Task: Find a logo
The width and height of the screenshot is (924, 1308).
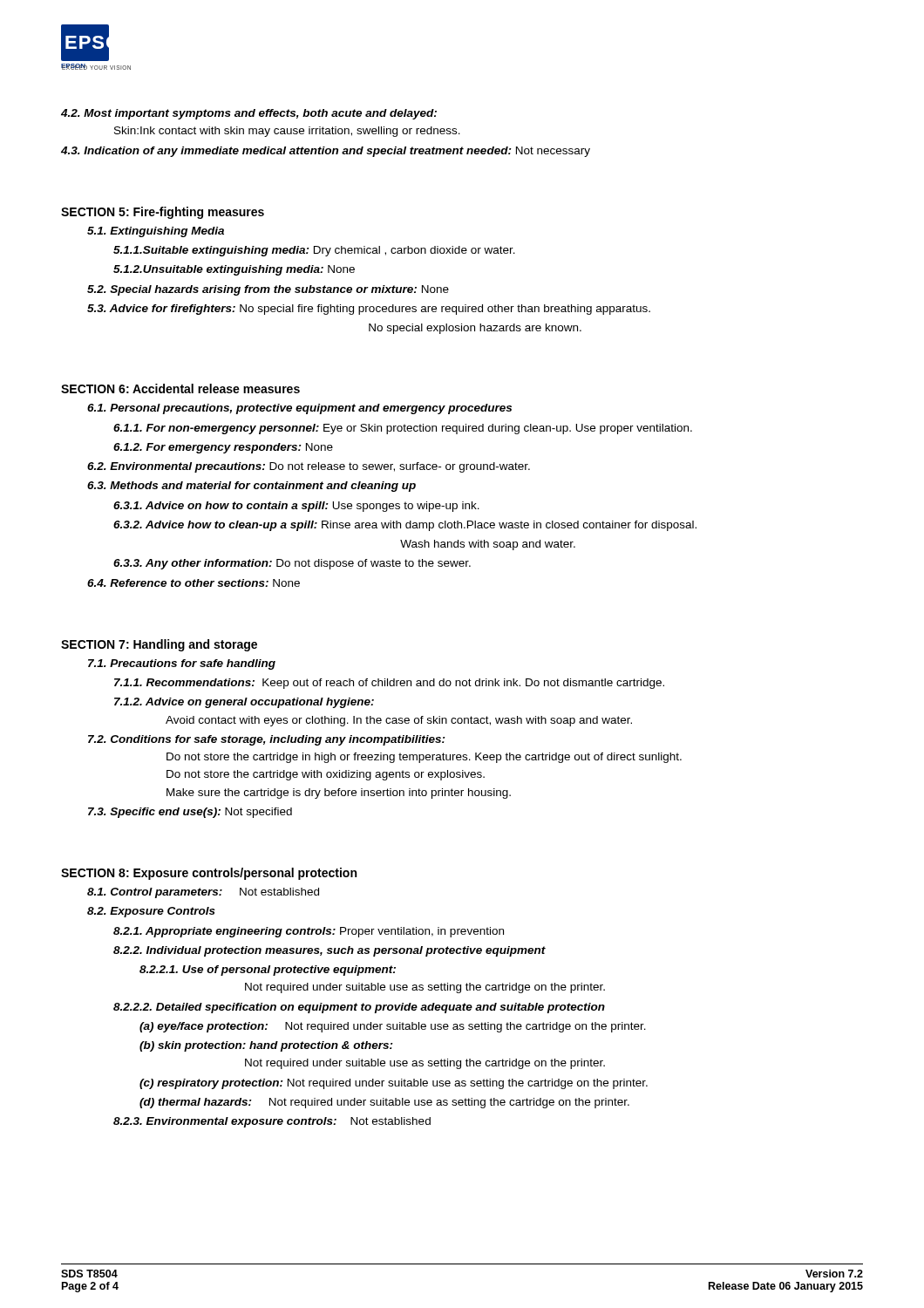Action: click(100, 47)
